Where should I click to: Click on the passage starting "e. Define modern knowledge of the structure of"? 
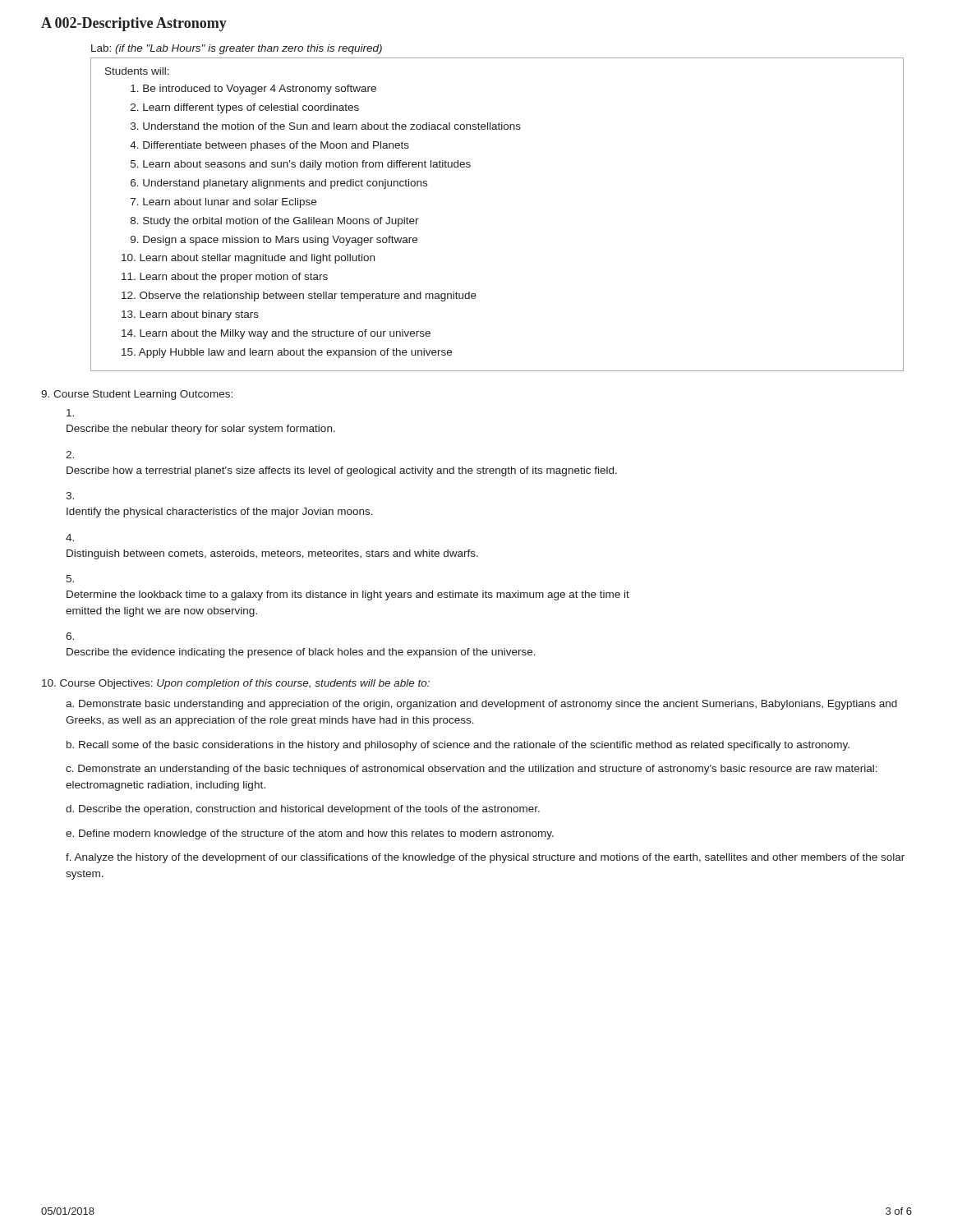pos(310,833)
